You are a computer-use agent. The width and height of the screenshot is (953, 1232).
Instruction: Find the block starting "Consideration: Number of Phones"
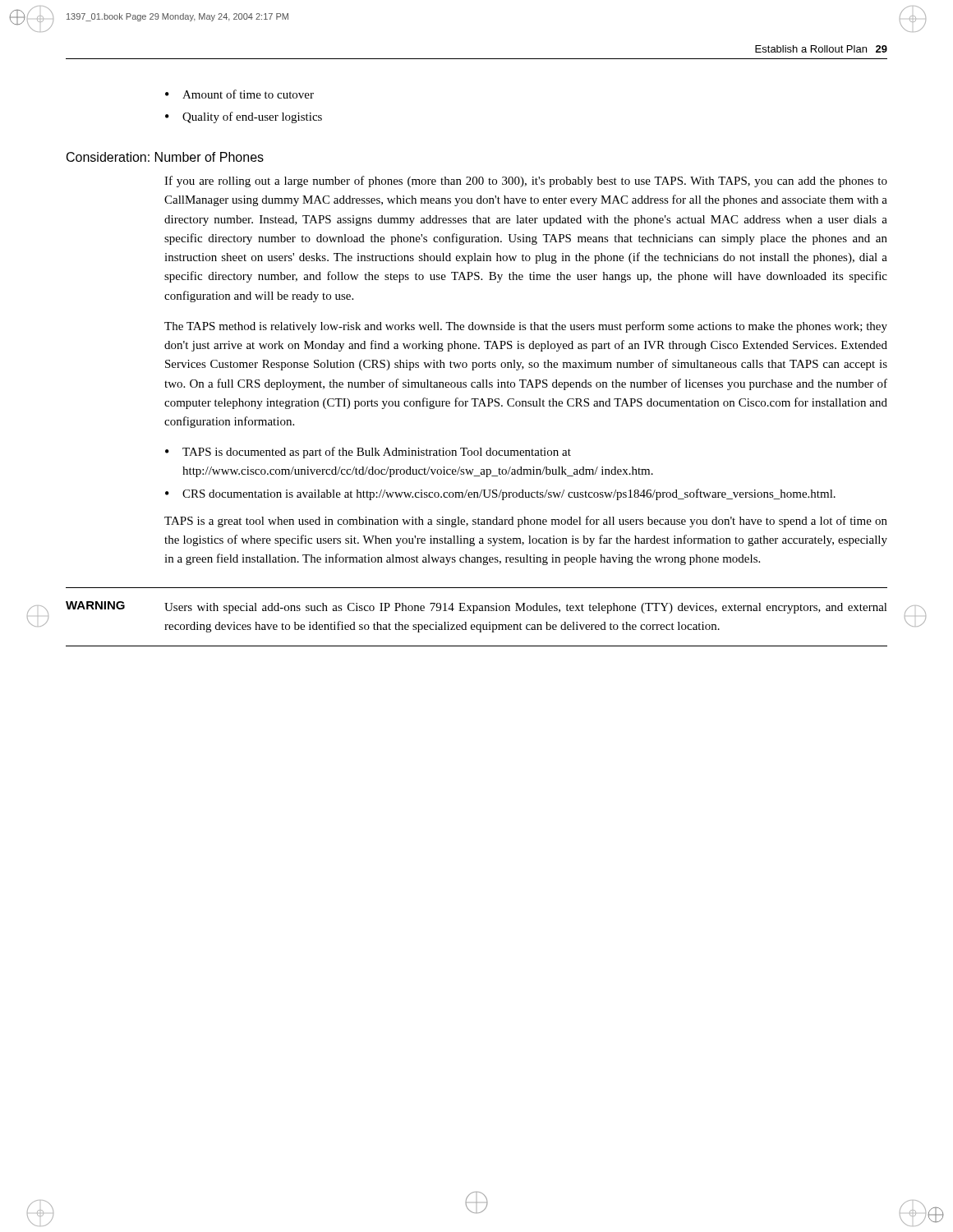tap(165, 157)
